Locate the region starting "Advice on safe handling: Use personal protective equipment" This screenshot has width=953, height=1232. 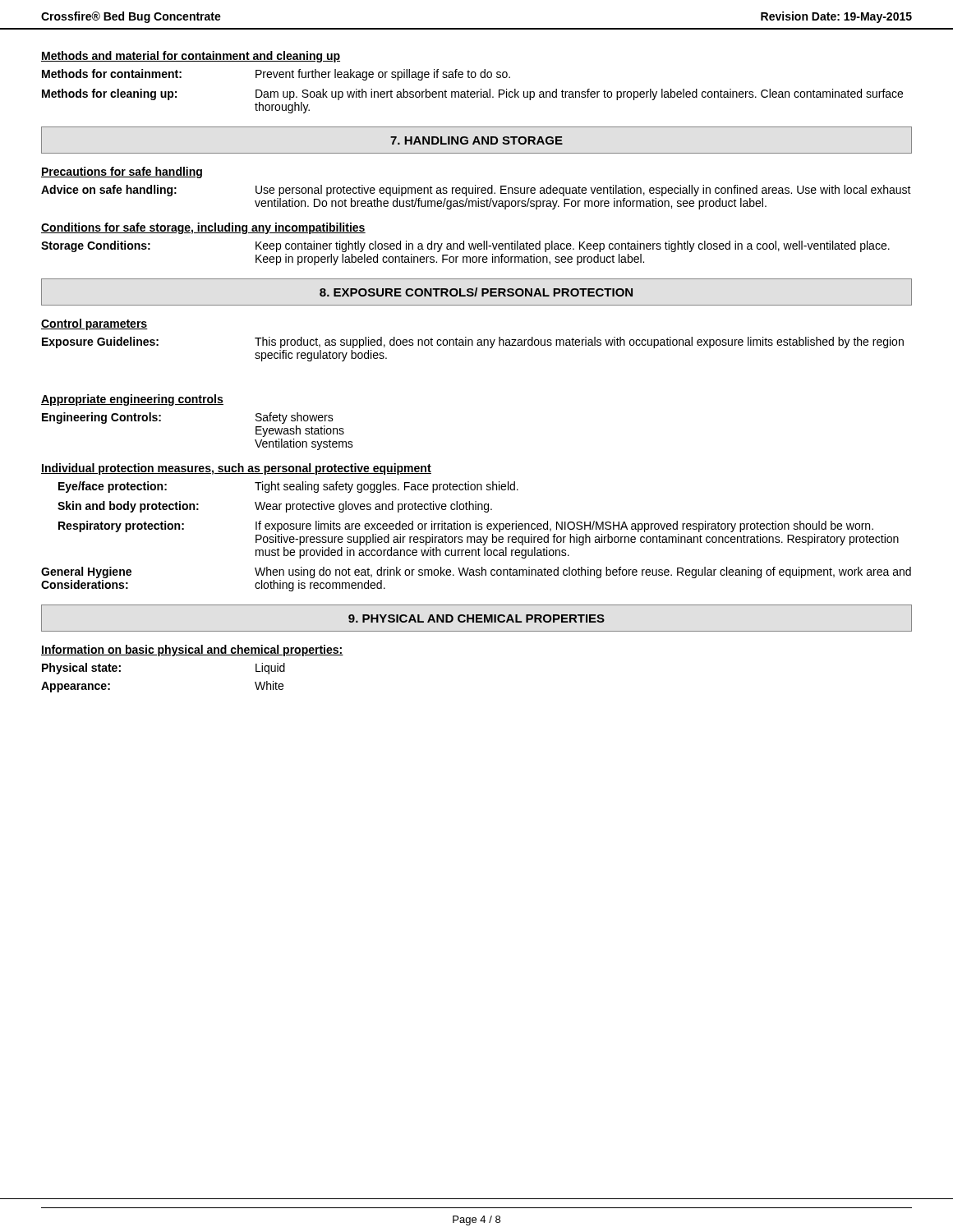pos(476,196)
